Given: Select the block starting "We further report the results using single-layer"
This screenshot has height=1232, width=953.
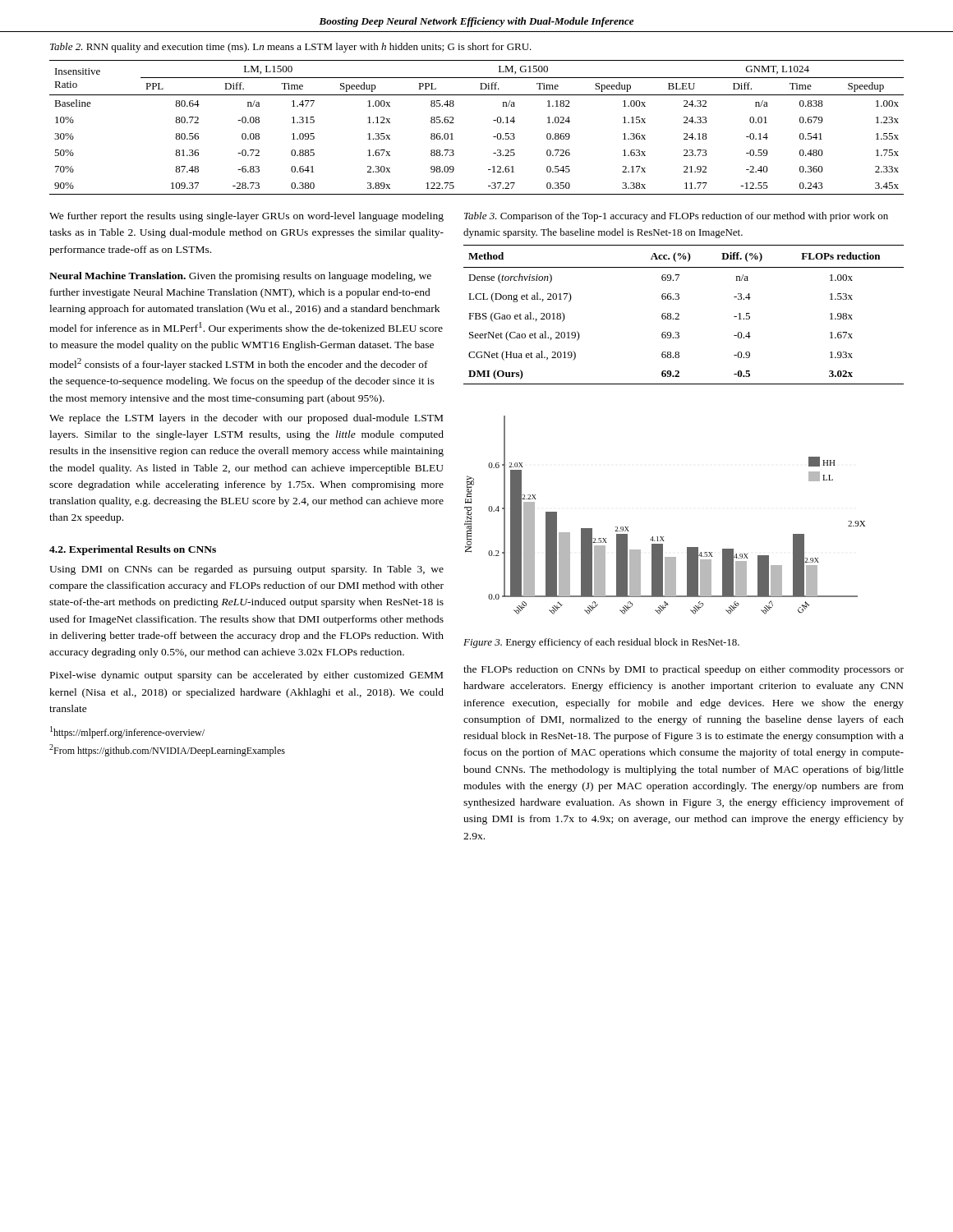Looking at the screenshot, I should [246, 233].
